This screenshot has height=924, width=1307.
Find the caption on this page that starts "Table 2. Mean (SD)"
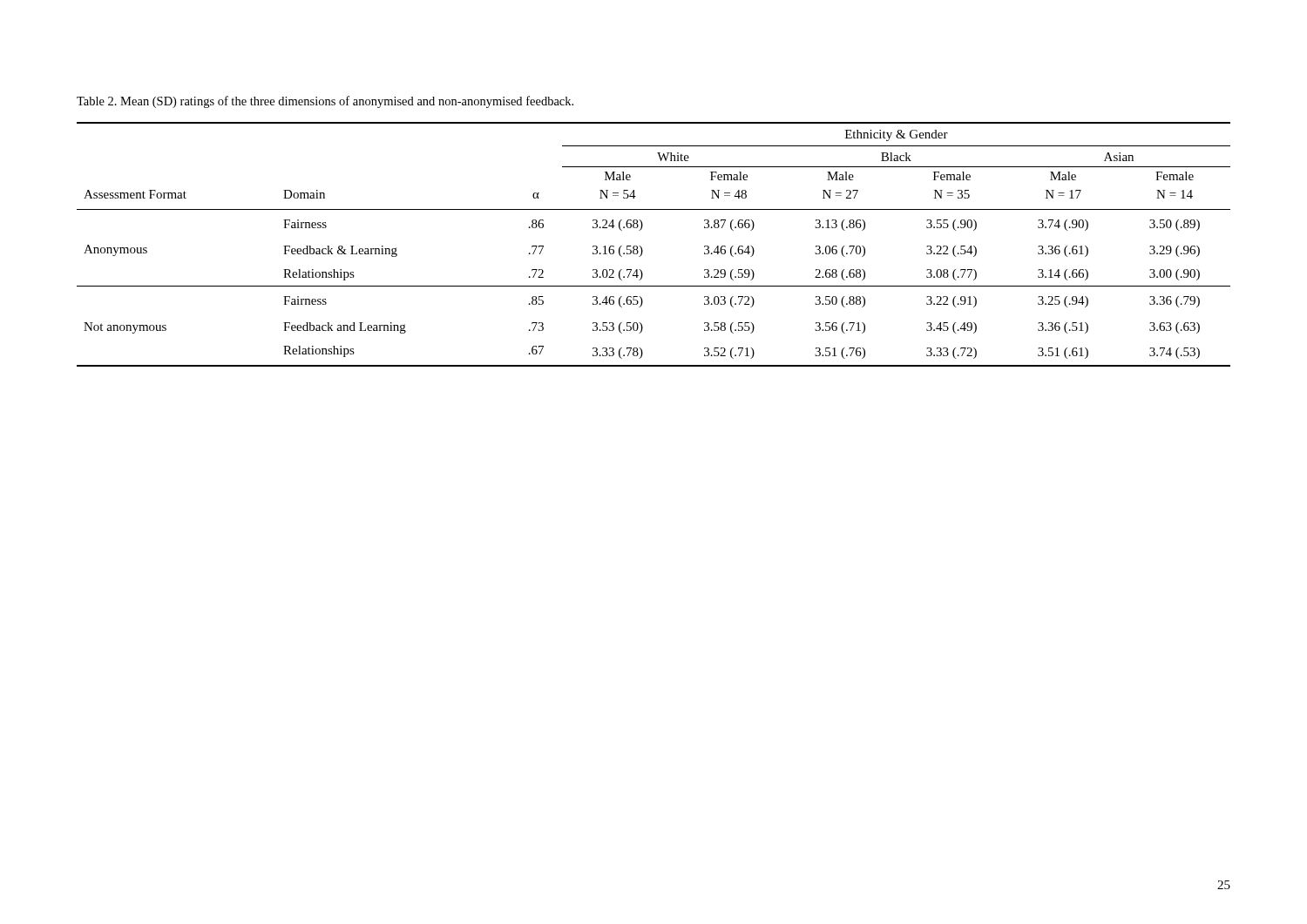tap(325, 102)
